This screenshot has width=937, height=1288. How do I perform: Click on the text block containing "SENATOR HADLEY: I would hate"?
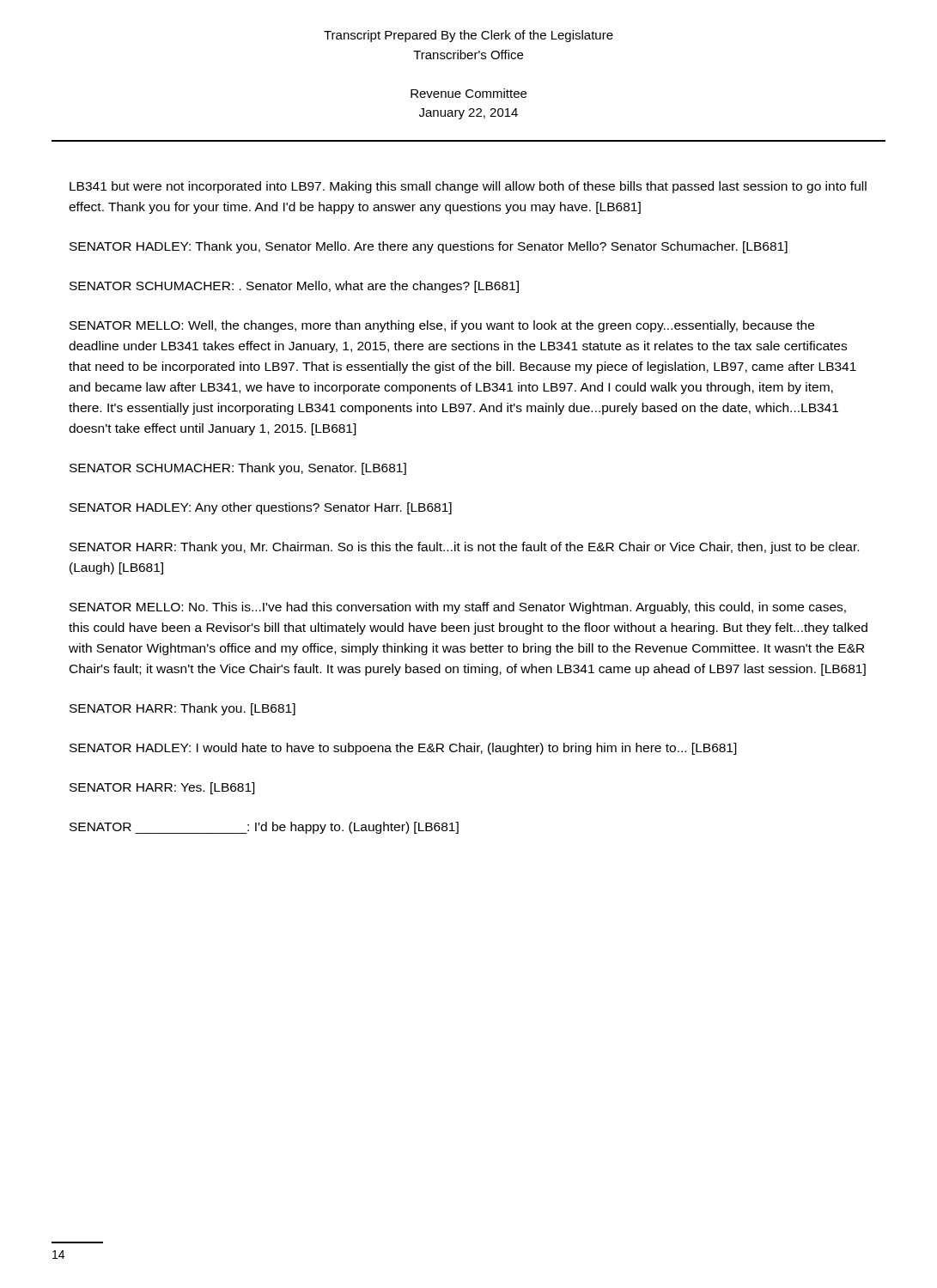click(403, 747)
